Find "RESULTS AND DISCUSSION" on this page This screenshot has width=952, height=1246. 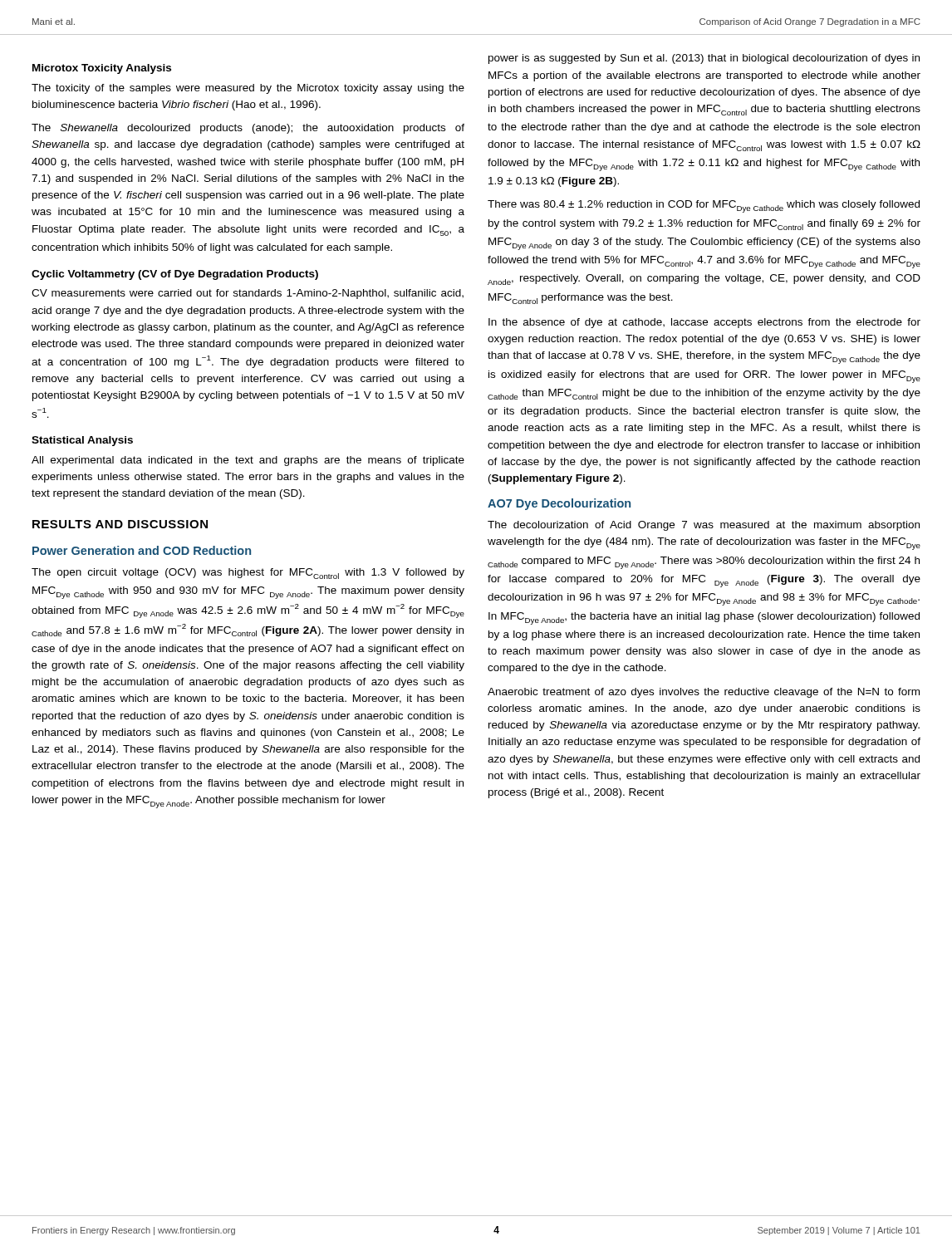click(120, 524)
